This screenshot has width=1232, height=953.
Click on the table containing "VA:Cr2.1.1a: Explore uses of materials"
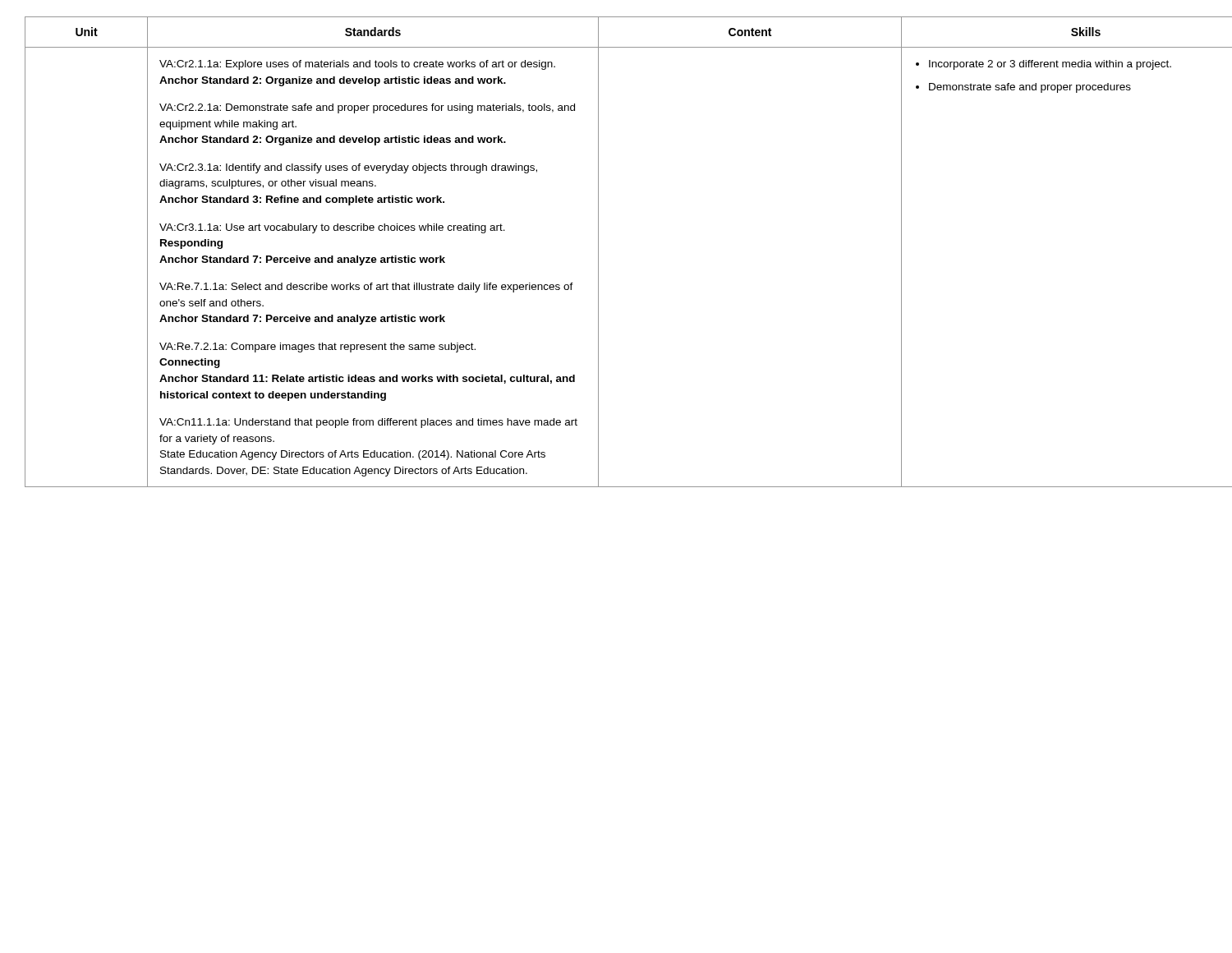[x=616, y=252]
